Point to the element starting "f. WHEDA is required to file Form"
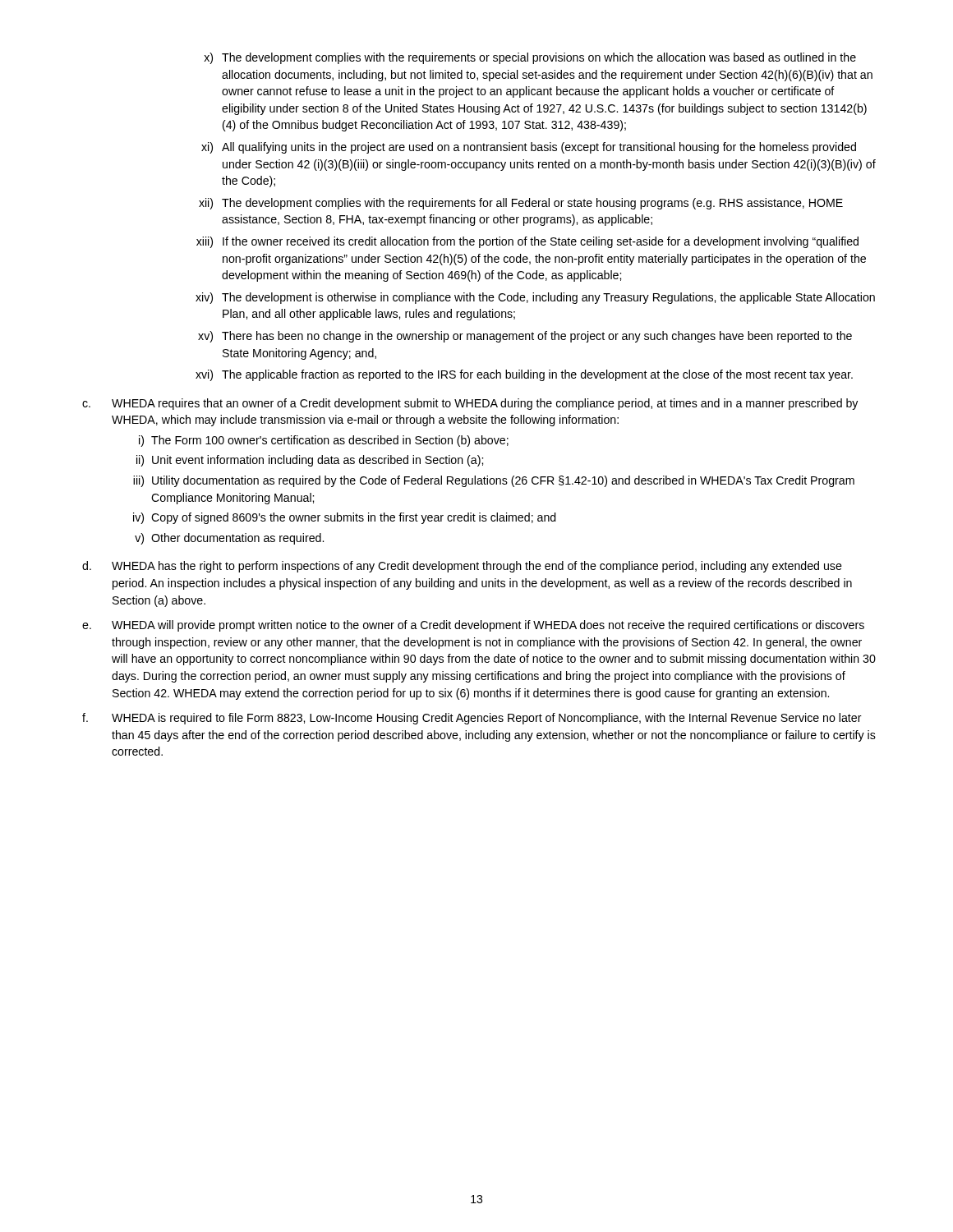Viewport: 953px width, 1232px height. [x=481, y=735]
